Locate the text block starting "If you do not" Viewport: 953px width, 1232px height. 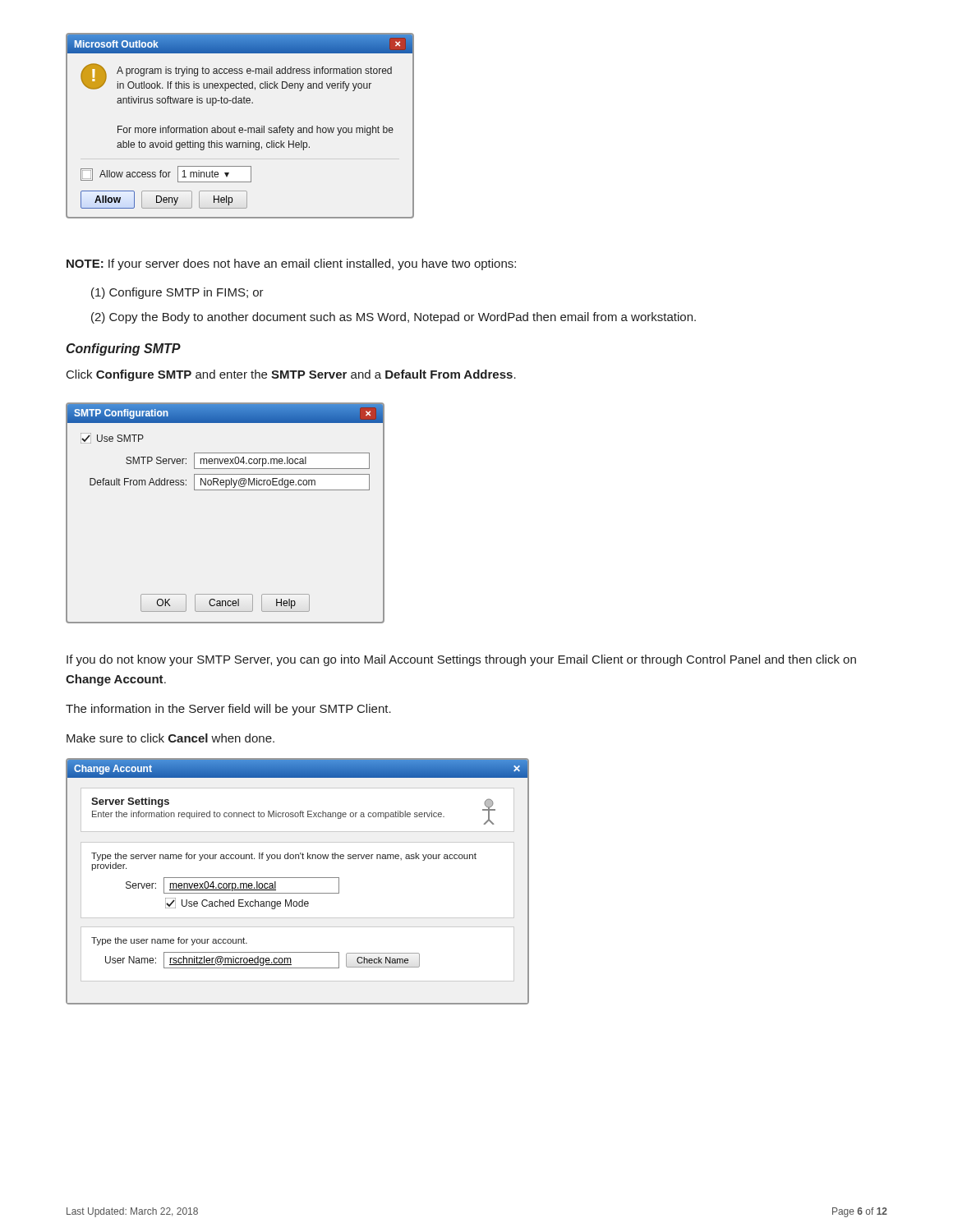point(461,669)
